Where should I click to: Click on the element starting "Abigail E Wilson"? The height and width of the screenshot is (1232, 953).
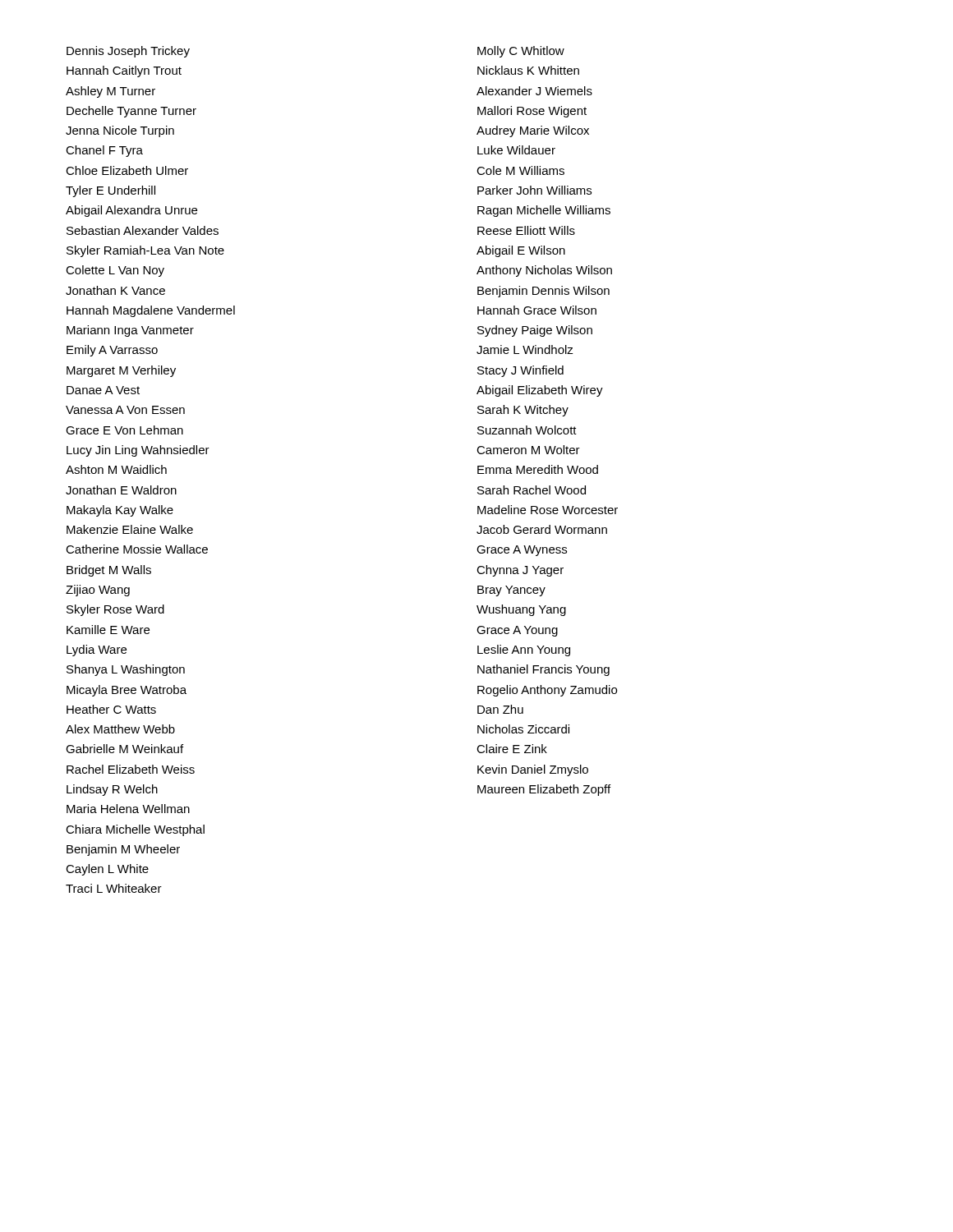coord(521,250)
